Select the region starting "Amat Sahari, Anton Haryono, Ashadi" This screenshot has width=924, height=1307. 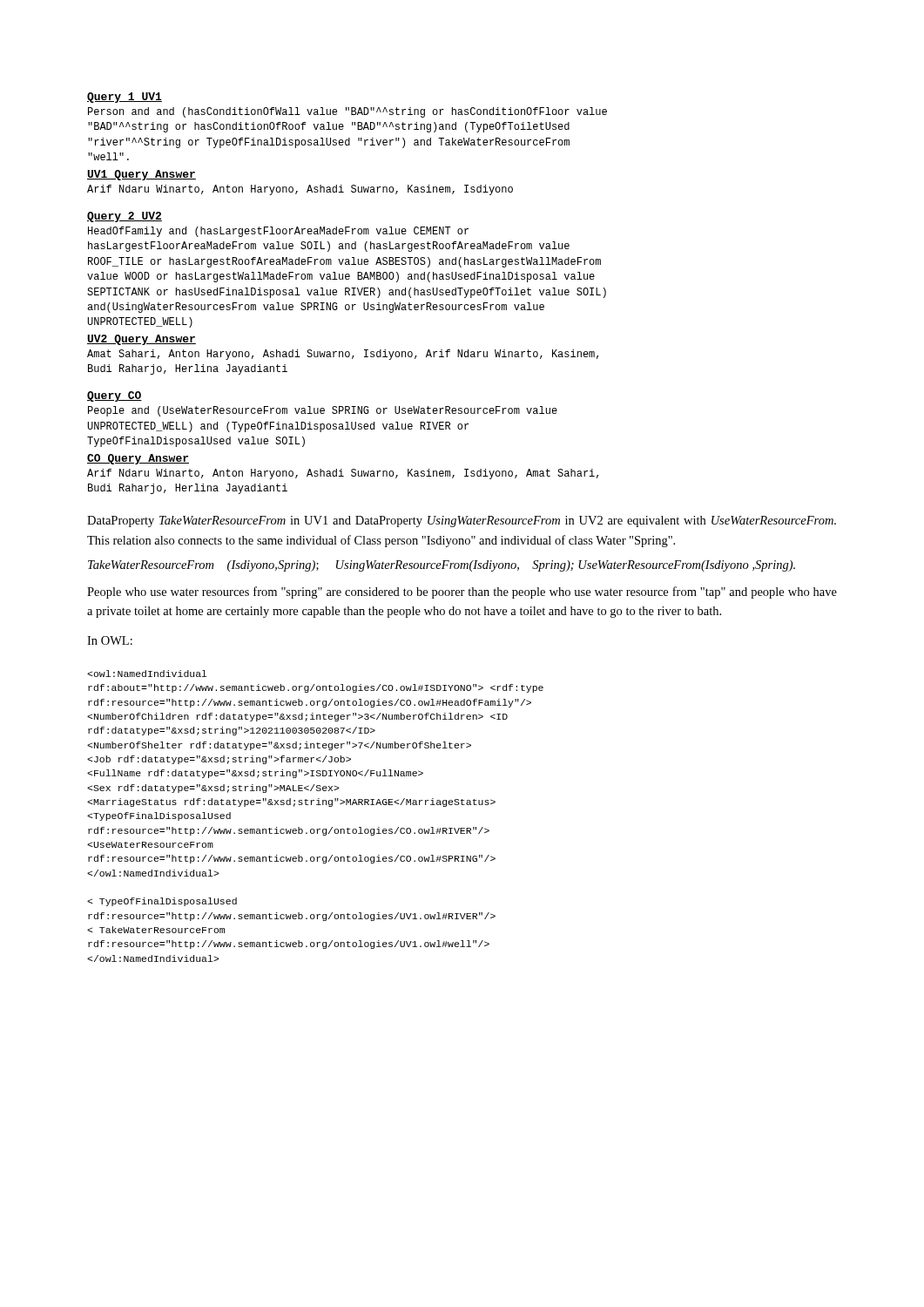[344, 362]
